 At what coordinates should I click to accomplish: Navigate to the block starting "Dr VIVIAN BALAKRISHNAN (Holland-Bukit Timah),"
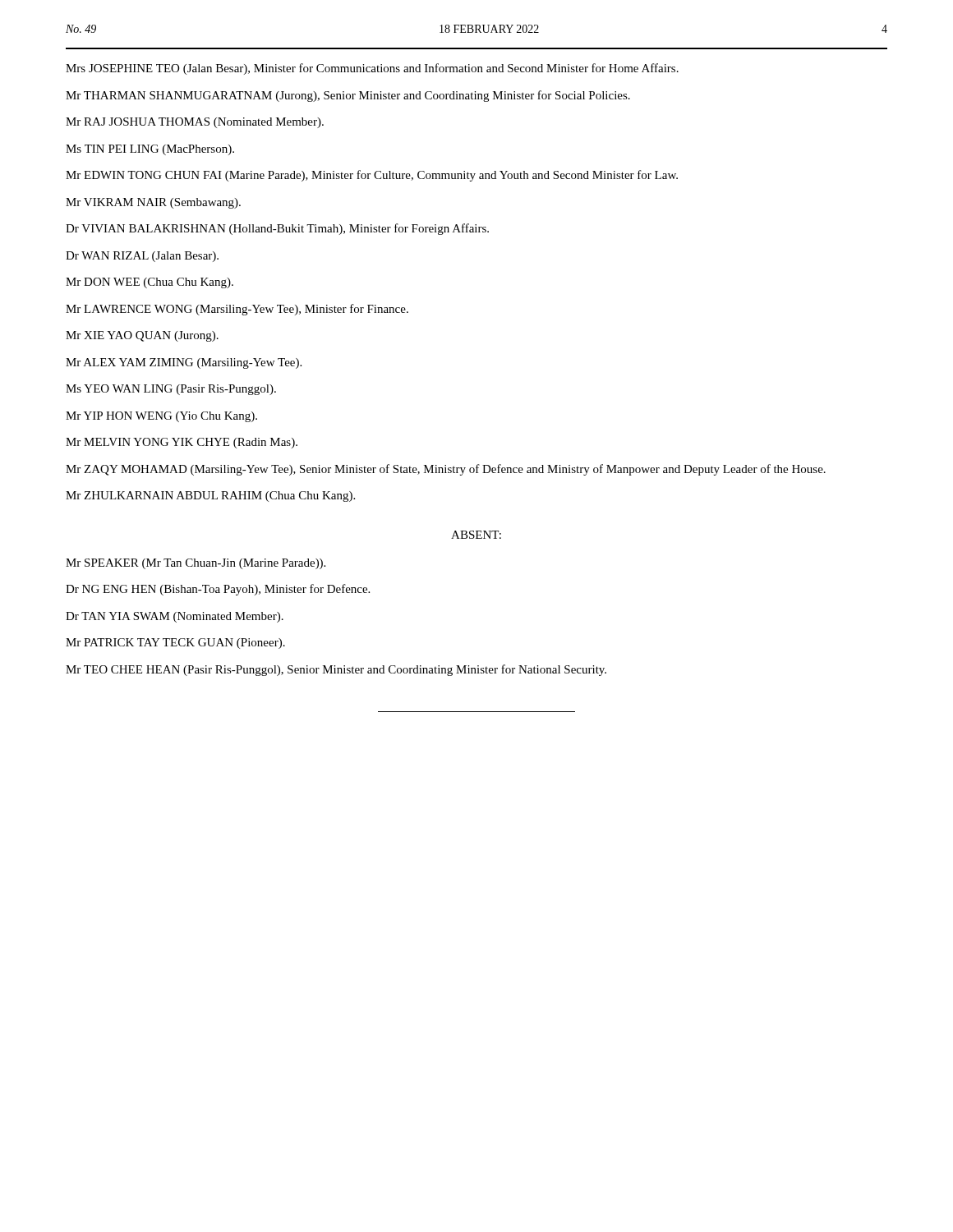(476, 229)
